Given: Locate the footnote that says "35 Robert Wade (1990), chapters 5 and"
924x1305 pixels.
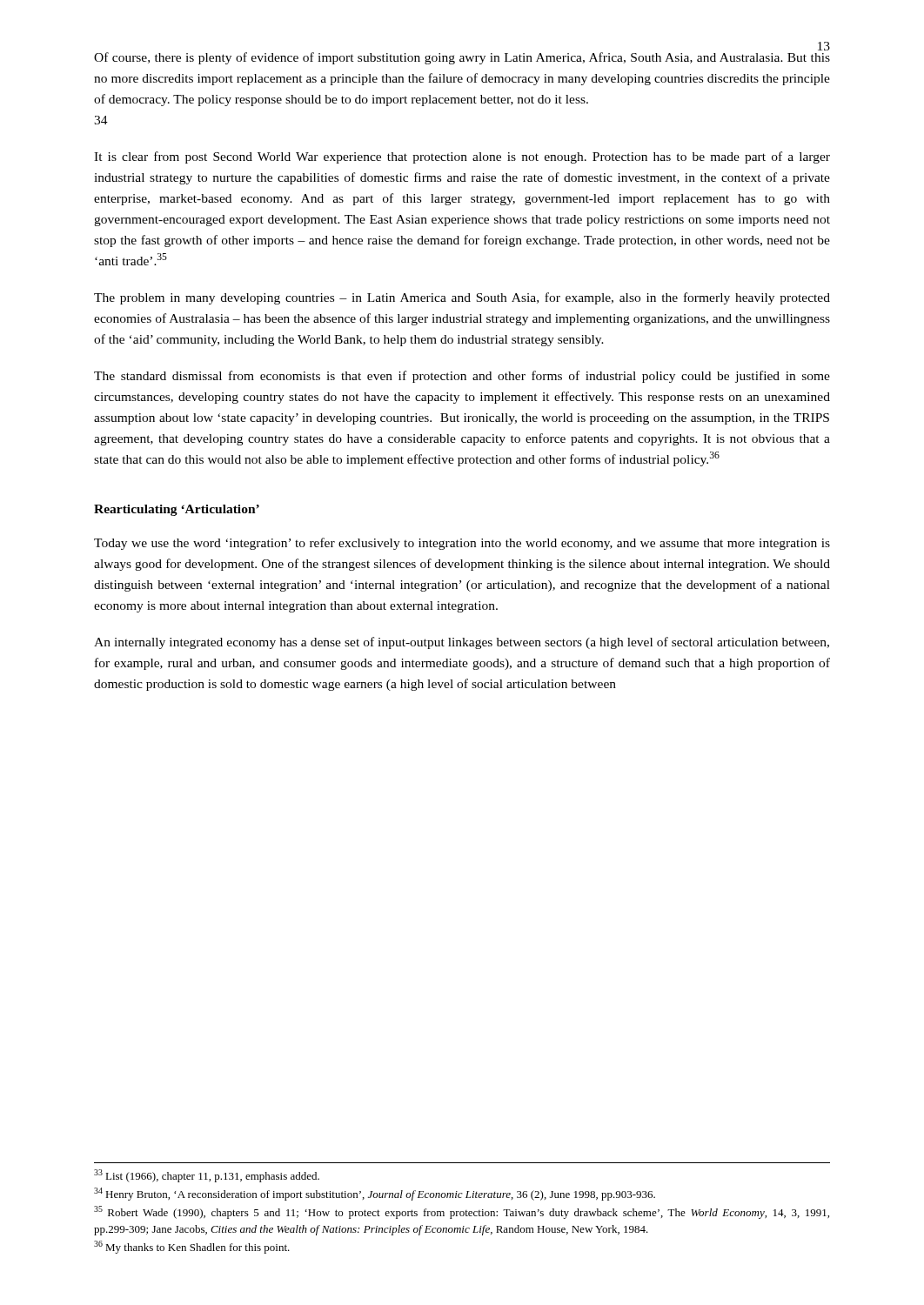Looking at the screenshot, I should pos(462,1220).
